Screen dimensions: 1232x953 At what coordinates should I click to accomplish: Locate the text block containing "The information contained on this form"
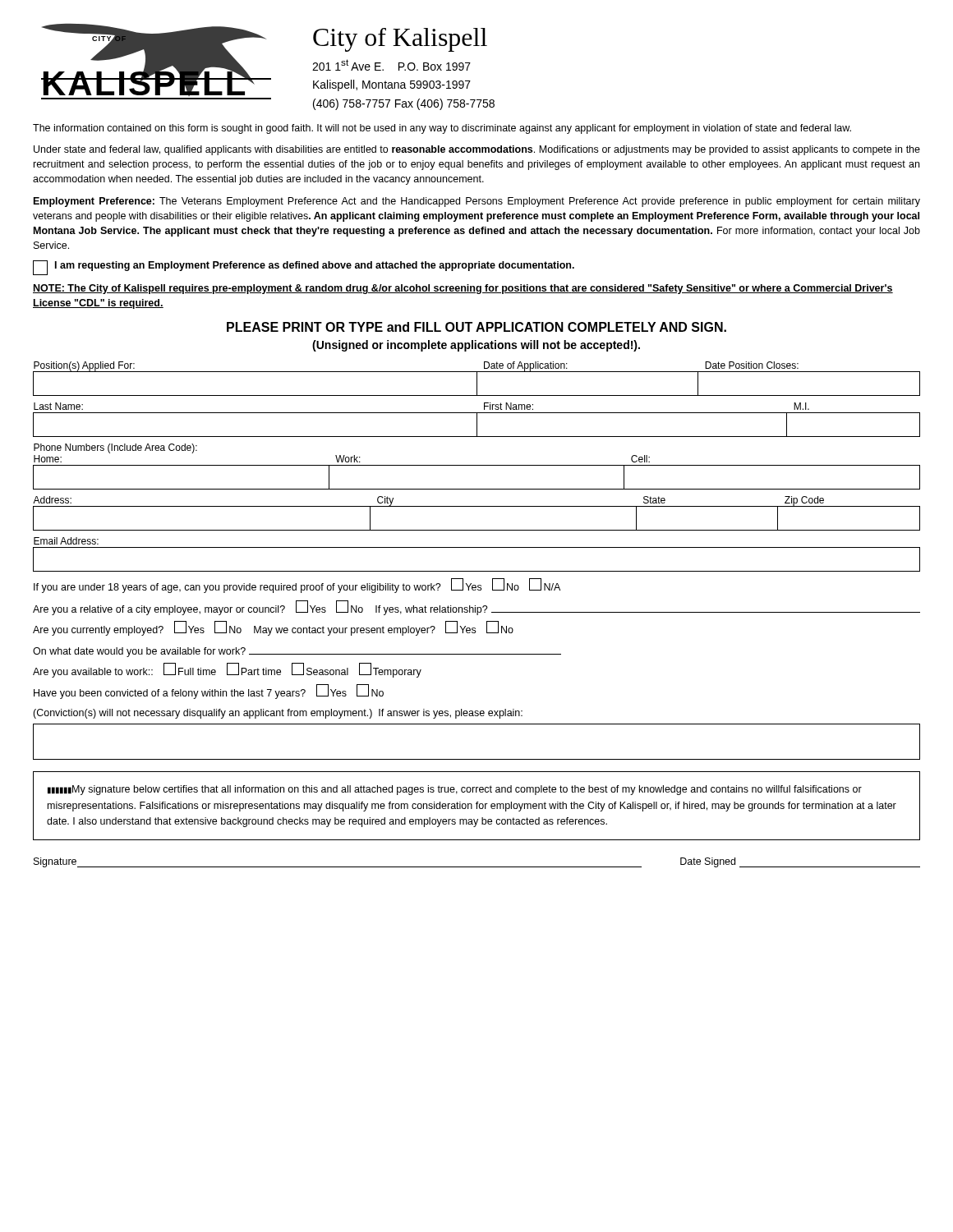[x=442, y=128]
